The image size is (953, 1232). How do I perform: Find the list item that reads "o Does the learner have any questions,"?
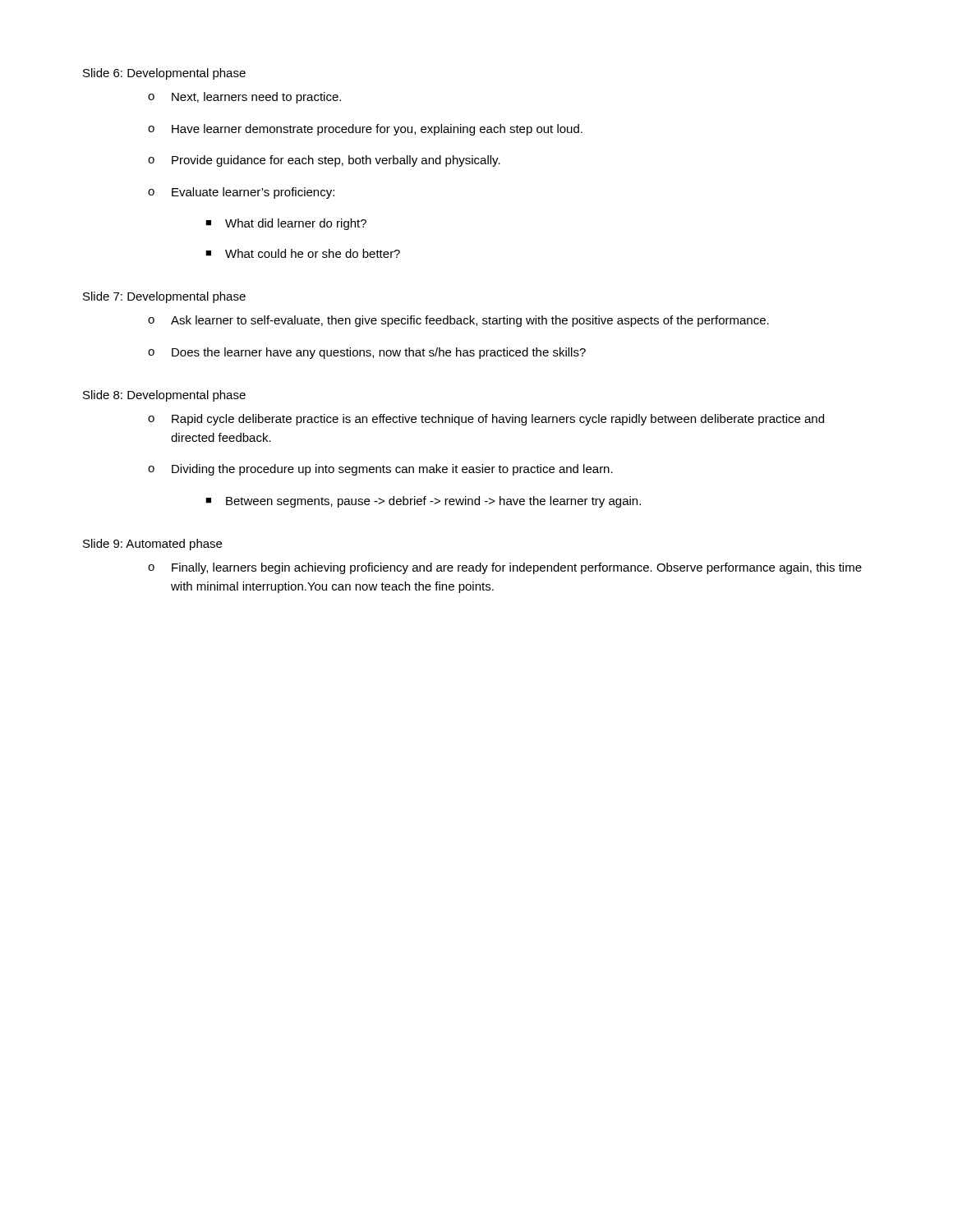click(x=367, y=352)
